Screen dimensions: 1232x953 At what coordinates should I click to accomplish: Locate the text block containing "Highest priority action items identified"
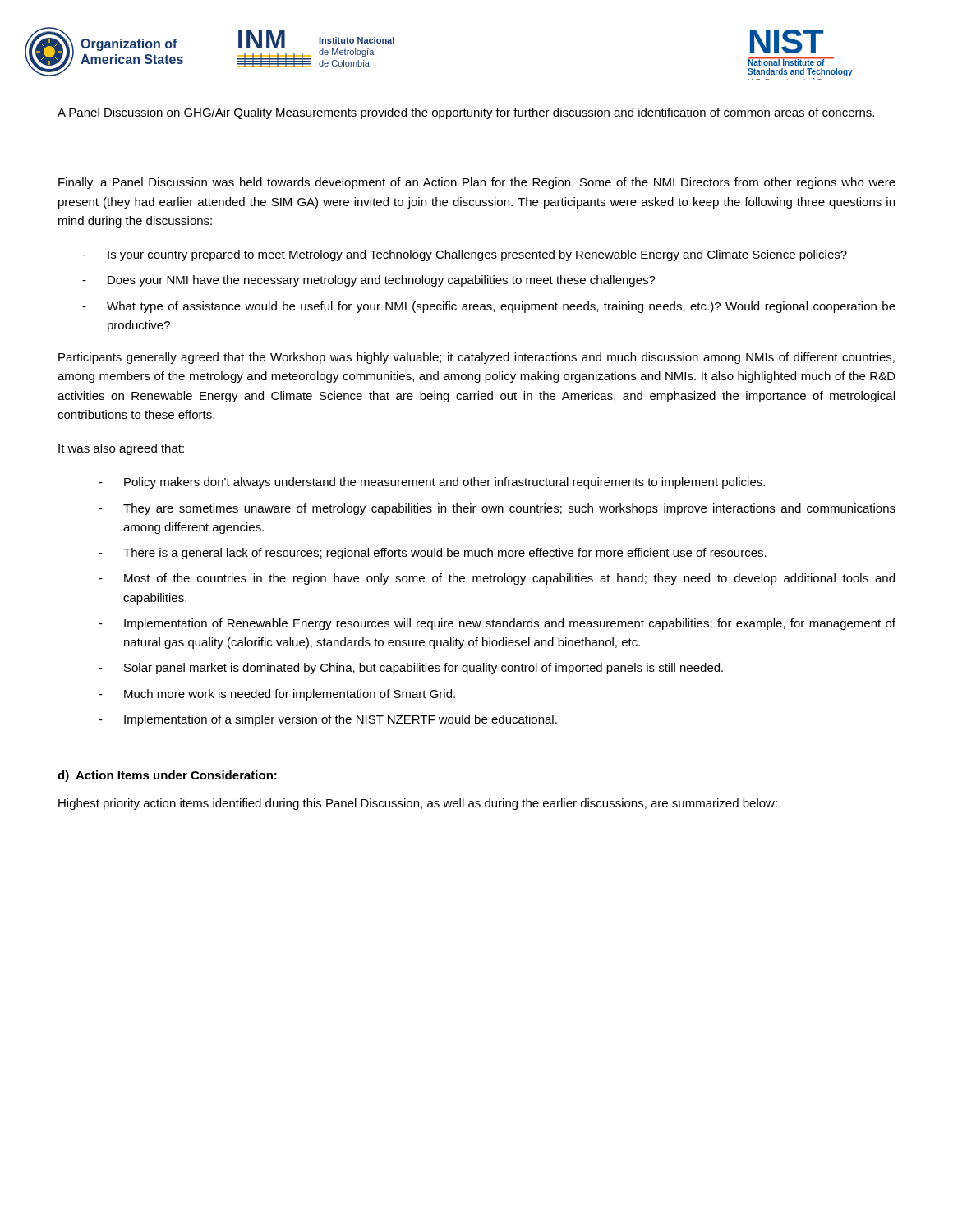(x=418, y=803)
